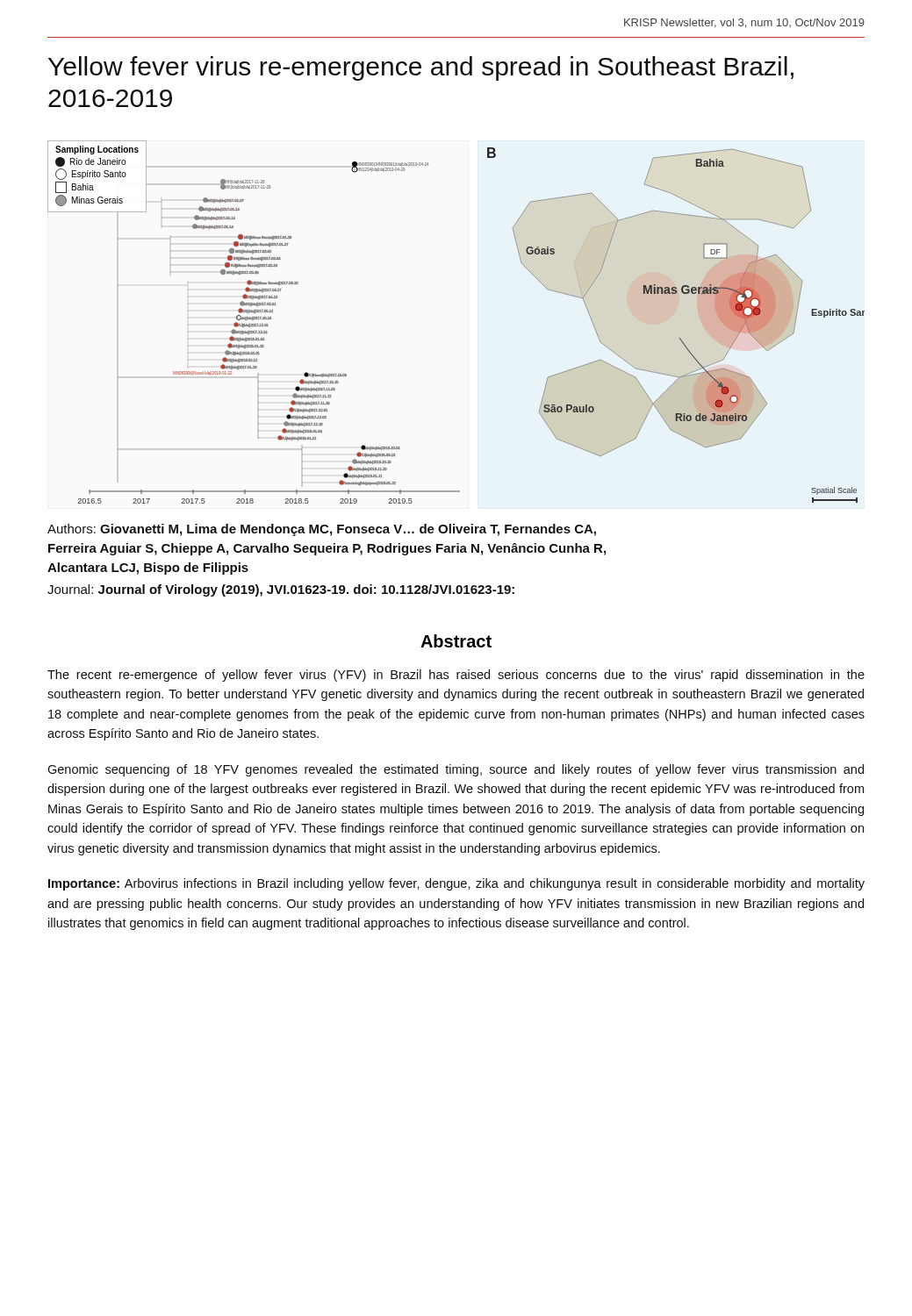Where is the passage that starts "Authors: Giovanetti M, Lima de Mendonça MC, Fonseca"?
The image size is (912, 1316).
point(456,559)
